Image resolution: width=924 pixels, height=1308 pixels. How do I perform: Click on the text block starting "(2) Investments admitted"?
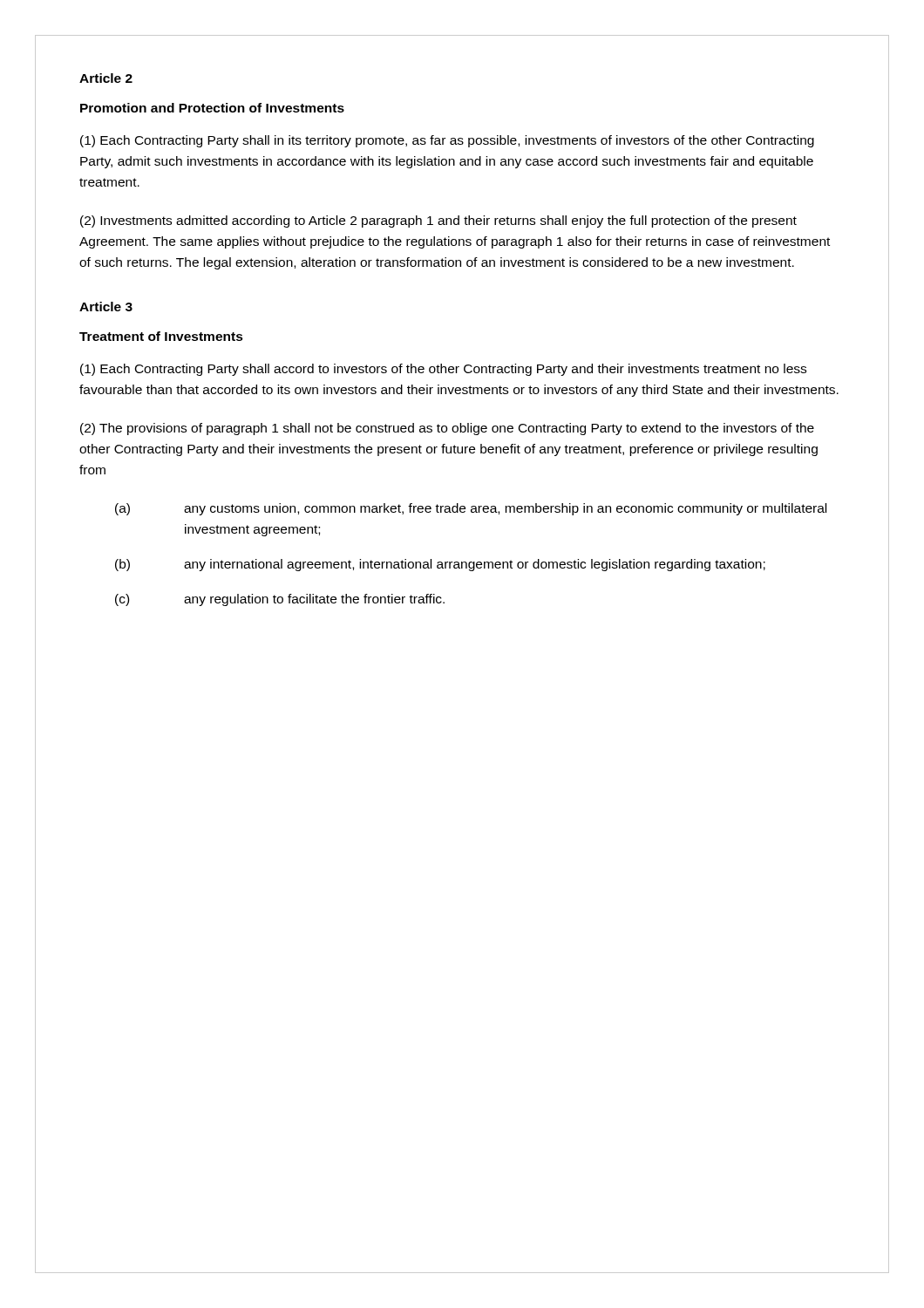(455, 241)
